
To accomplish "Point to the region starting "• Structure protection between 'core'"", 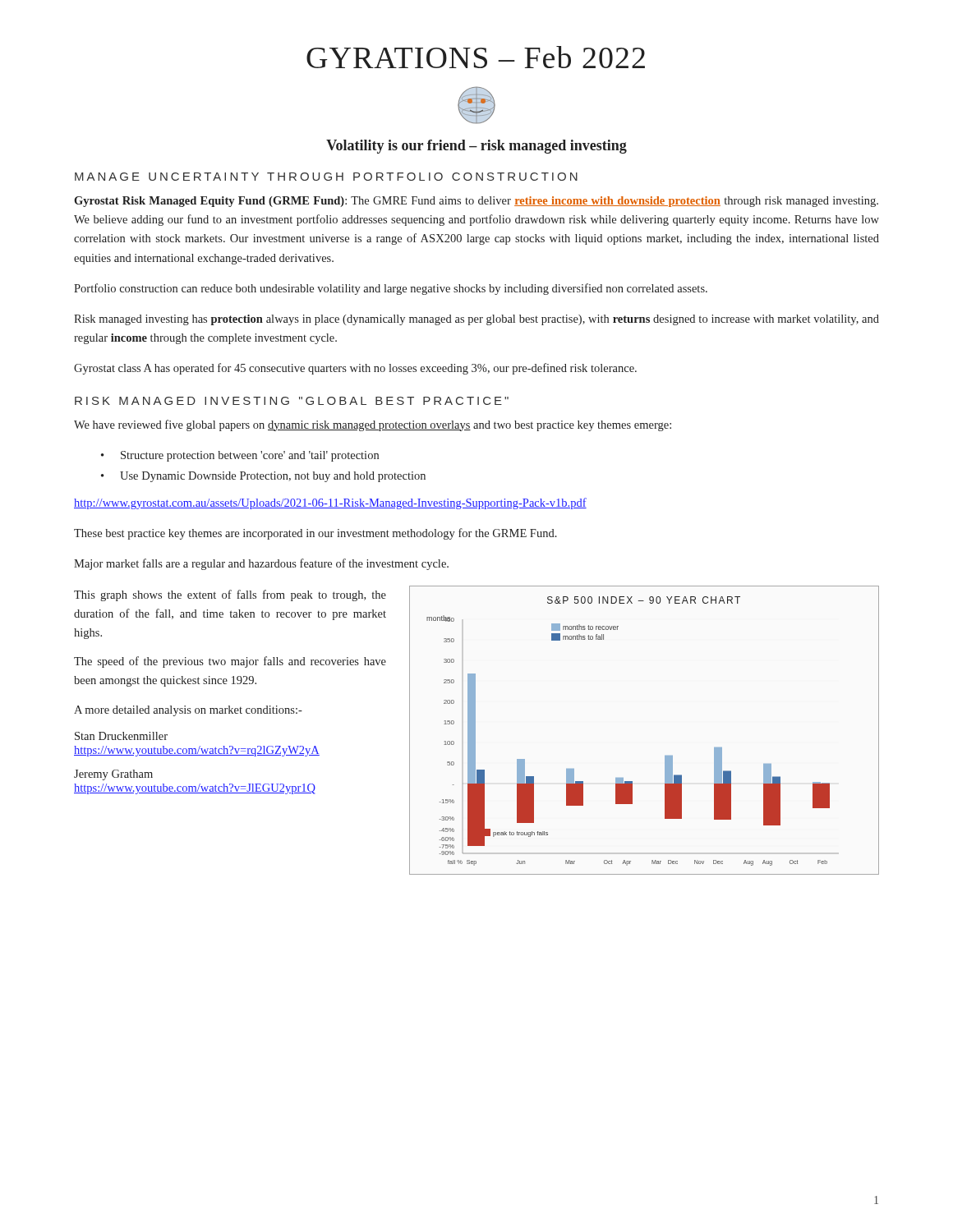I will point(240,455).
